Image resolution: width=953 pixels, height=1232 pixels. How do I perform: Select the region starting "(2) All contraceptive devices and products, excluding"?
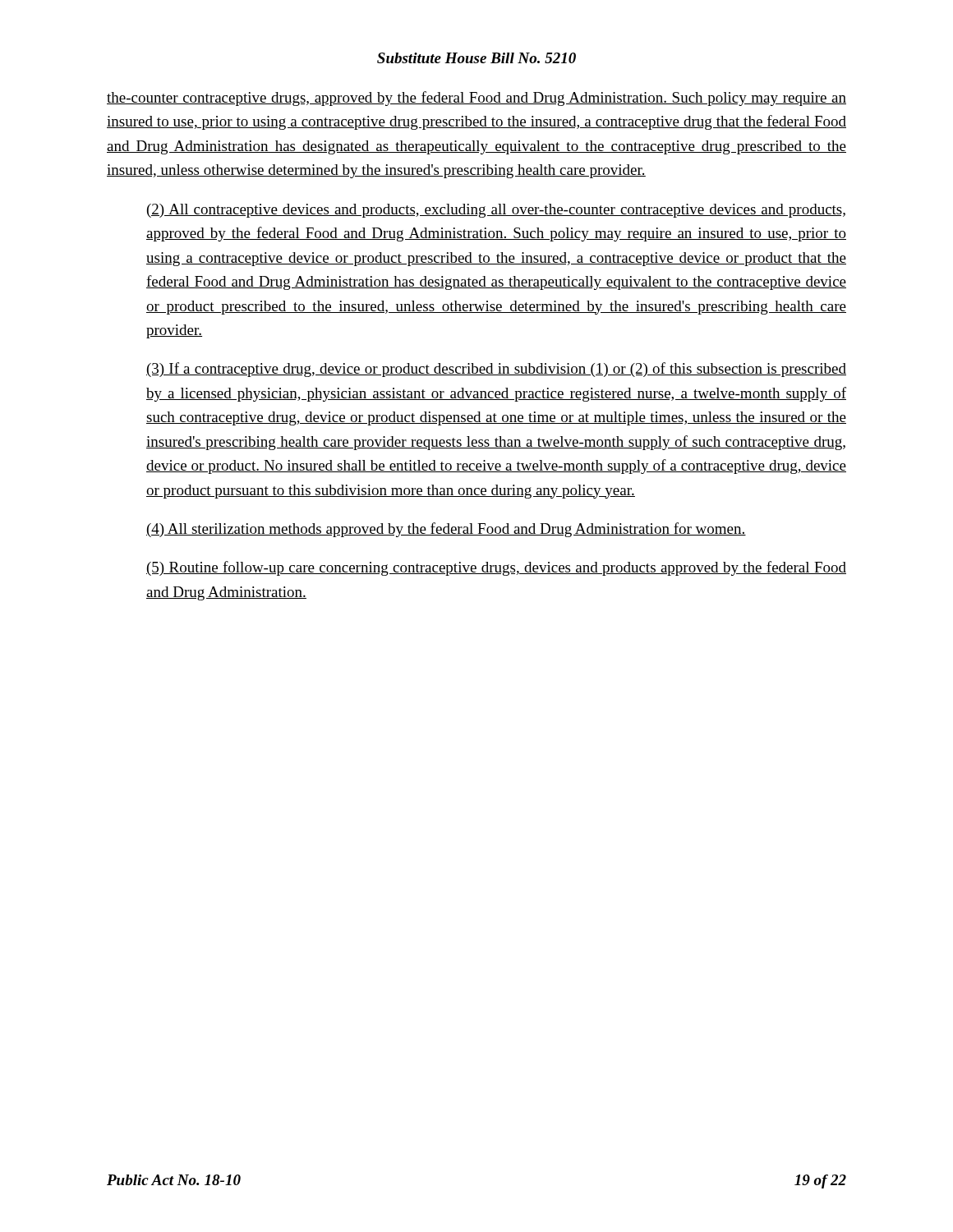click(496, 269)
